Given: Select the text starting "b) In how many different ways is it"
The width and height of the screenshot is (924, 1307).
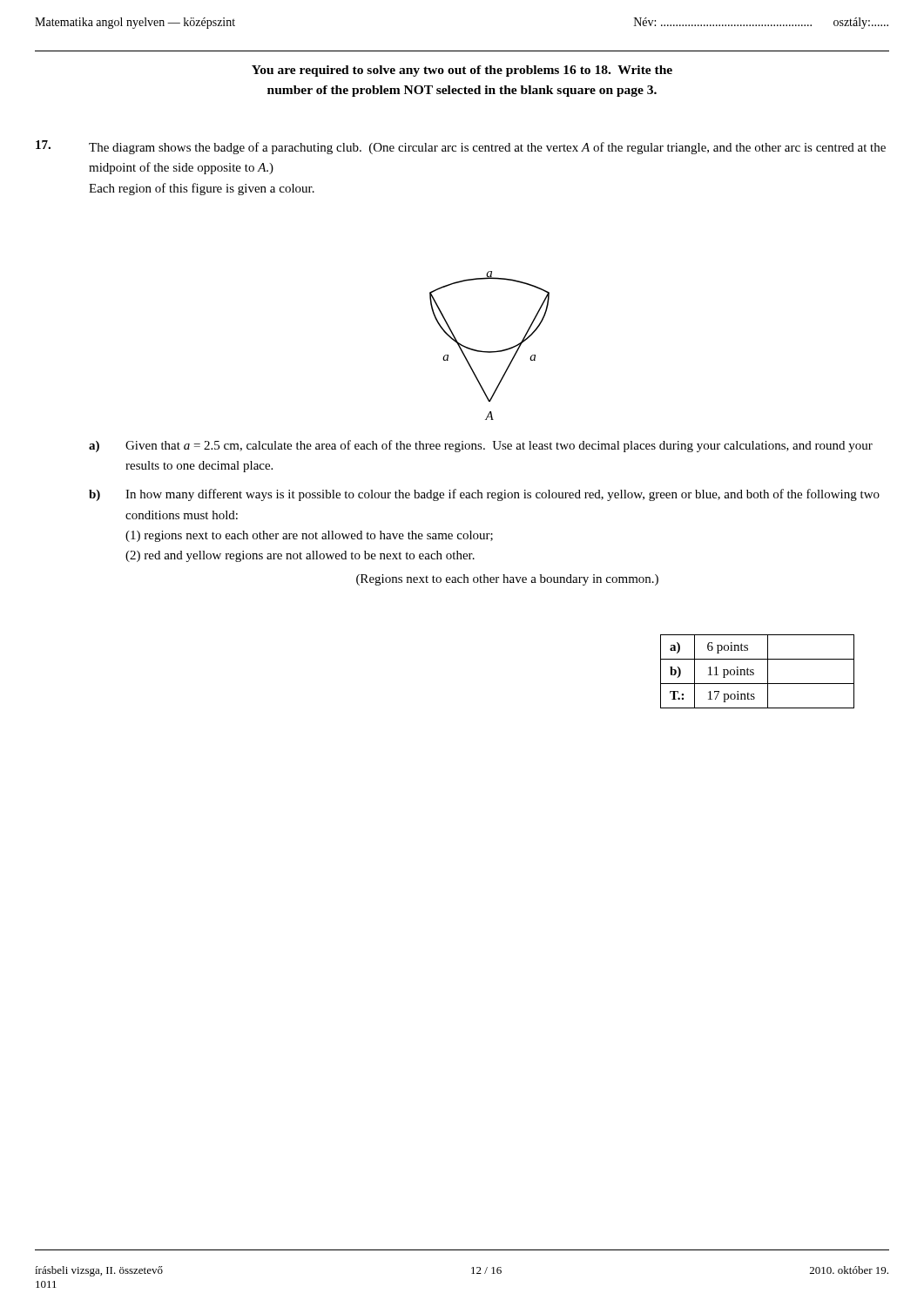Looking at the screenshot, I should click(489, 537).
